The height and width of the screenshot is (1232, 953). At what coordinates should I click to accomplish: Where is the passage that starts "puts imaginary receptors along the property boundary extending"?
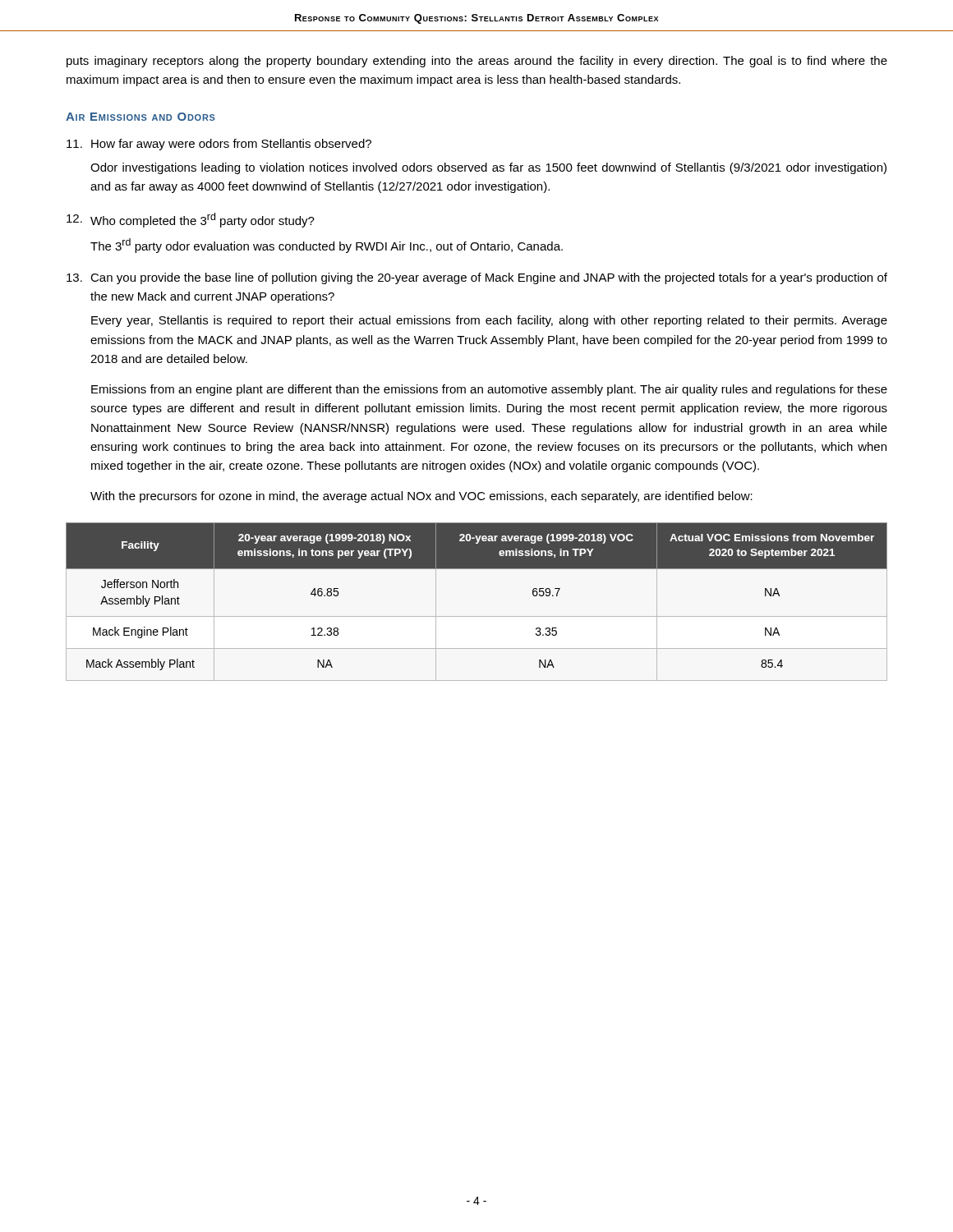click(476, 70)
